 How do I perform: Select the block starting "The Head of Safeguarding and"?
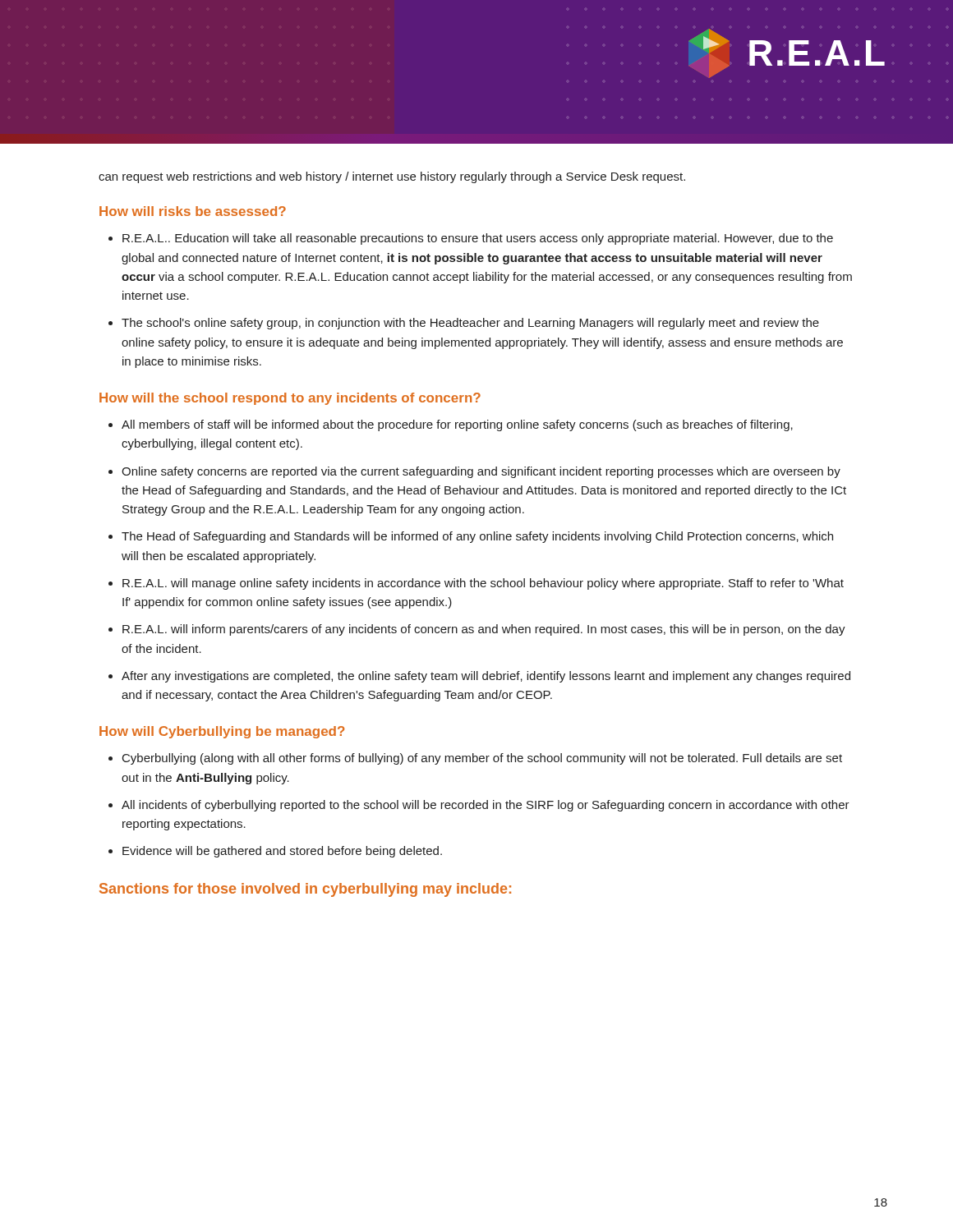pos(478,546)
